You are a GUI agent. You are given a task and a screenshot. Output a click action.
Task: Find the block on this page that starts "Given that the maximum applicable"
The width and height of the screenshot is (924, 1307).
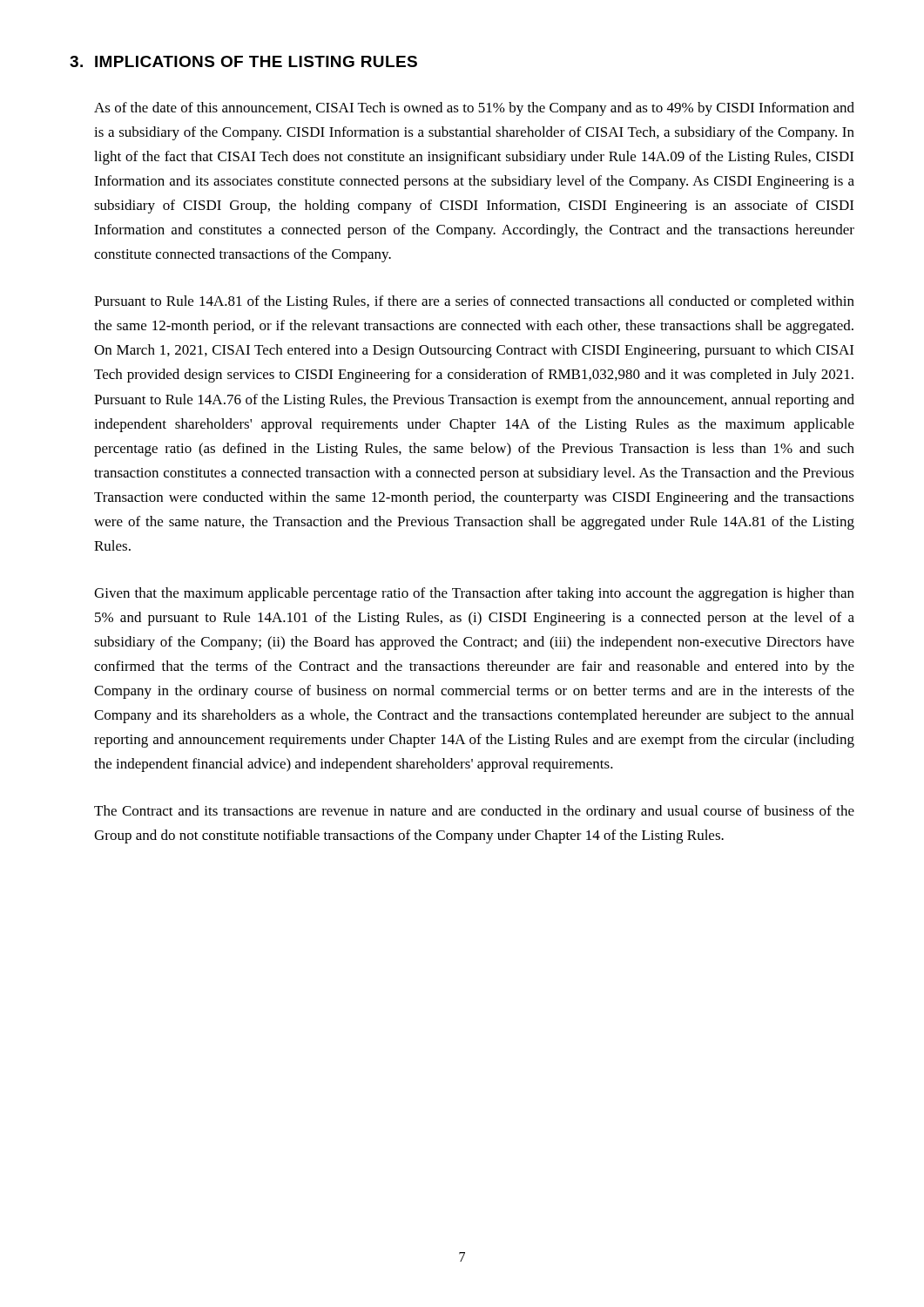(474, 678)
